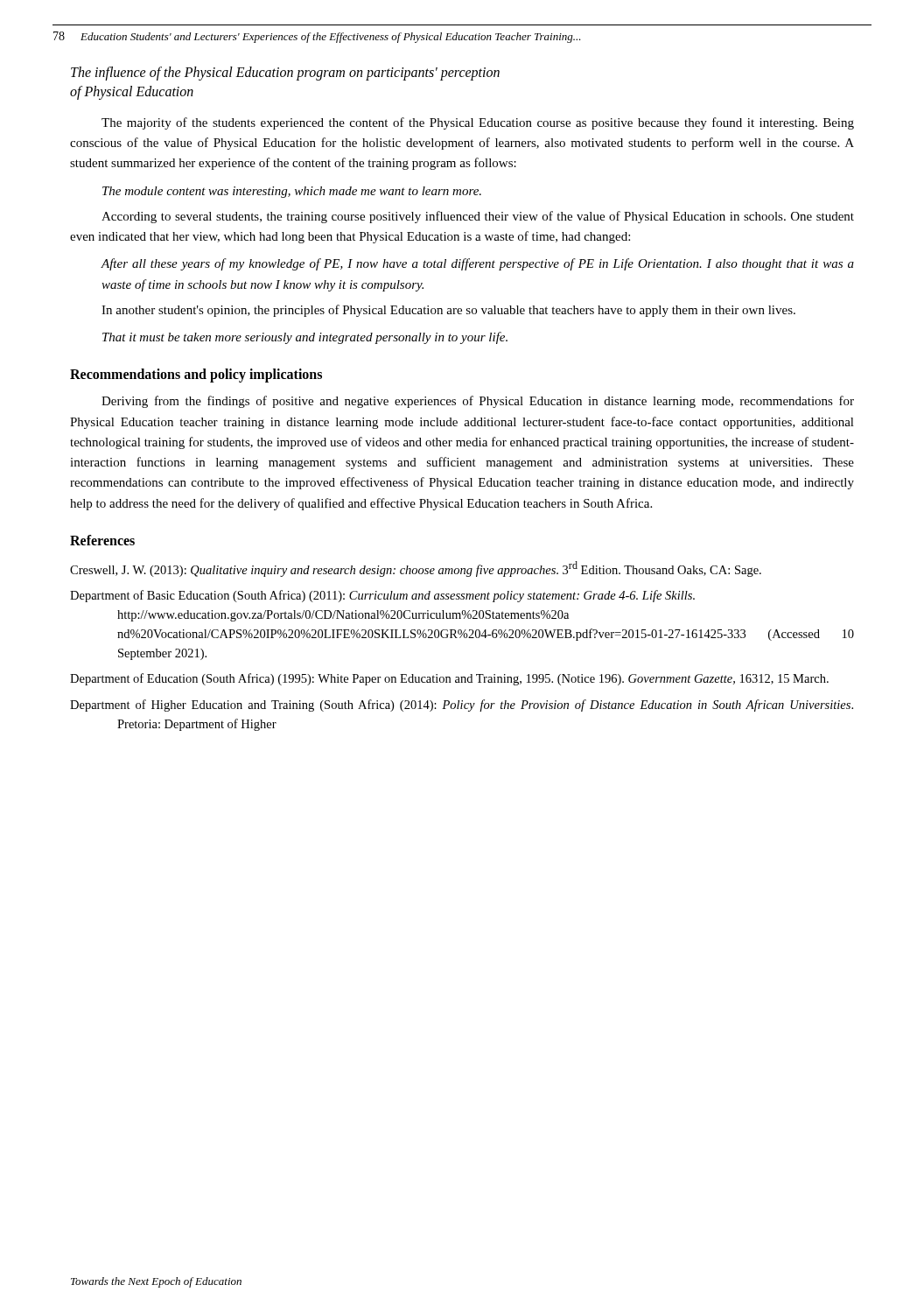Locate the text block containing "According to several students,"
The height and width of the screenshot is (1313, 924).
[462, 226]
